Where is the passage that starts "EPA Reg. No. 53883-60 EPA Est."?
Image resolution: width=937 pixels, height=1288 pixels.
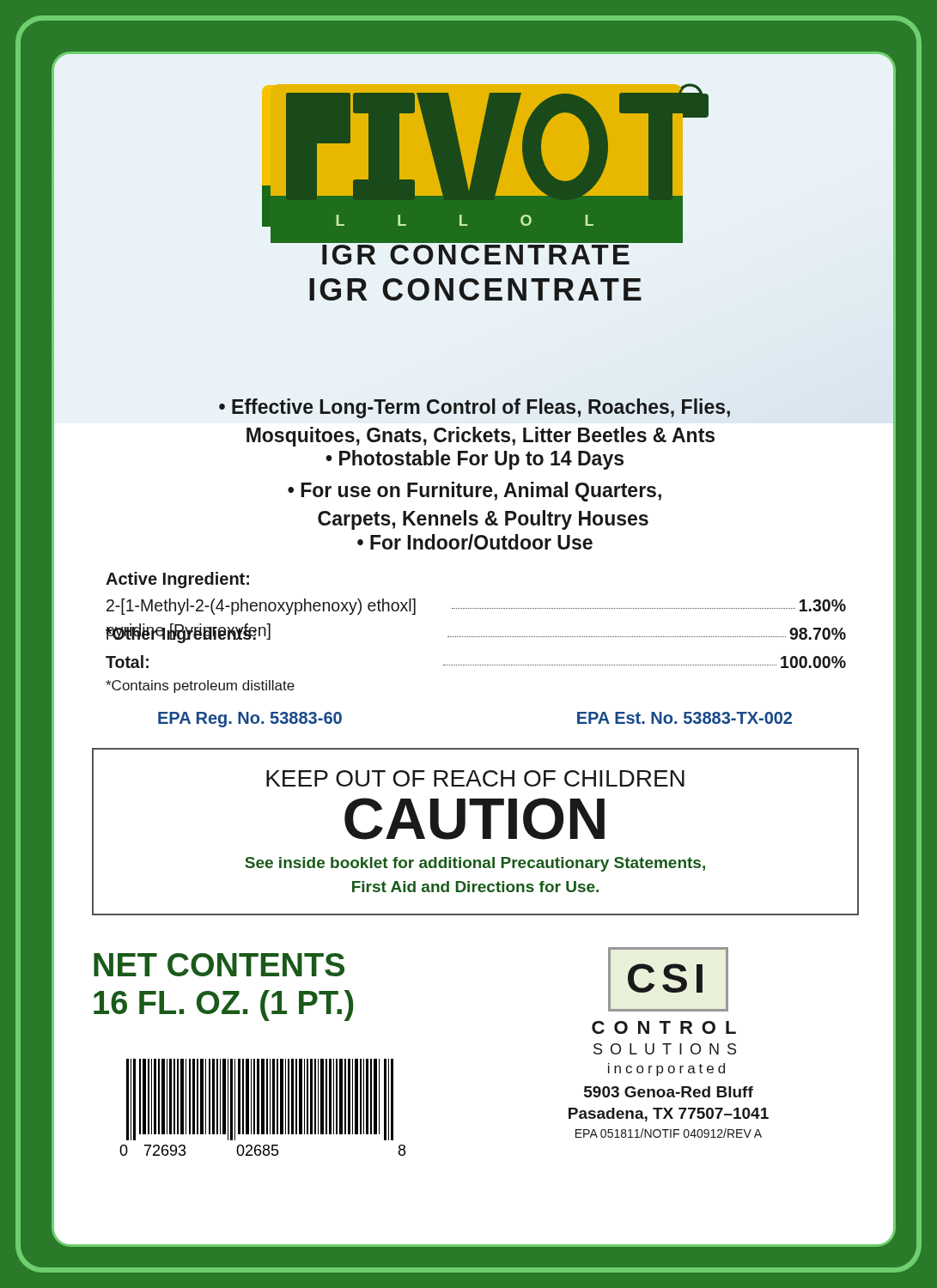[253, 719]
